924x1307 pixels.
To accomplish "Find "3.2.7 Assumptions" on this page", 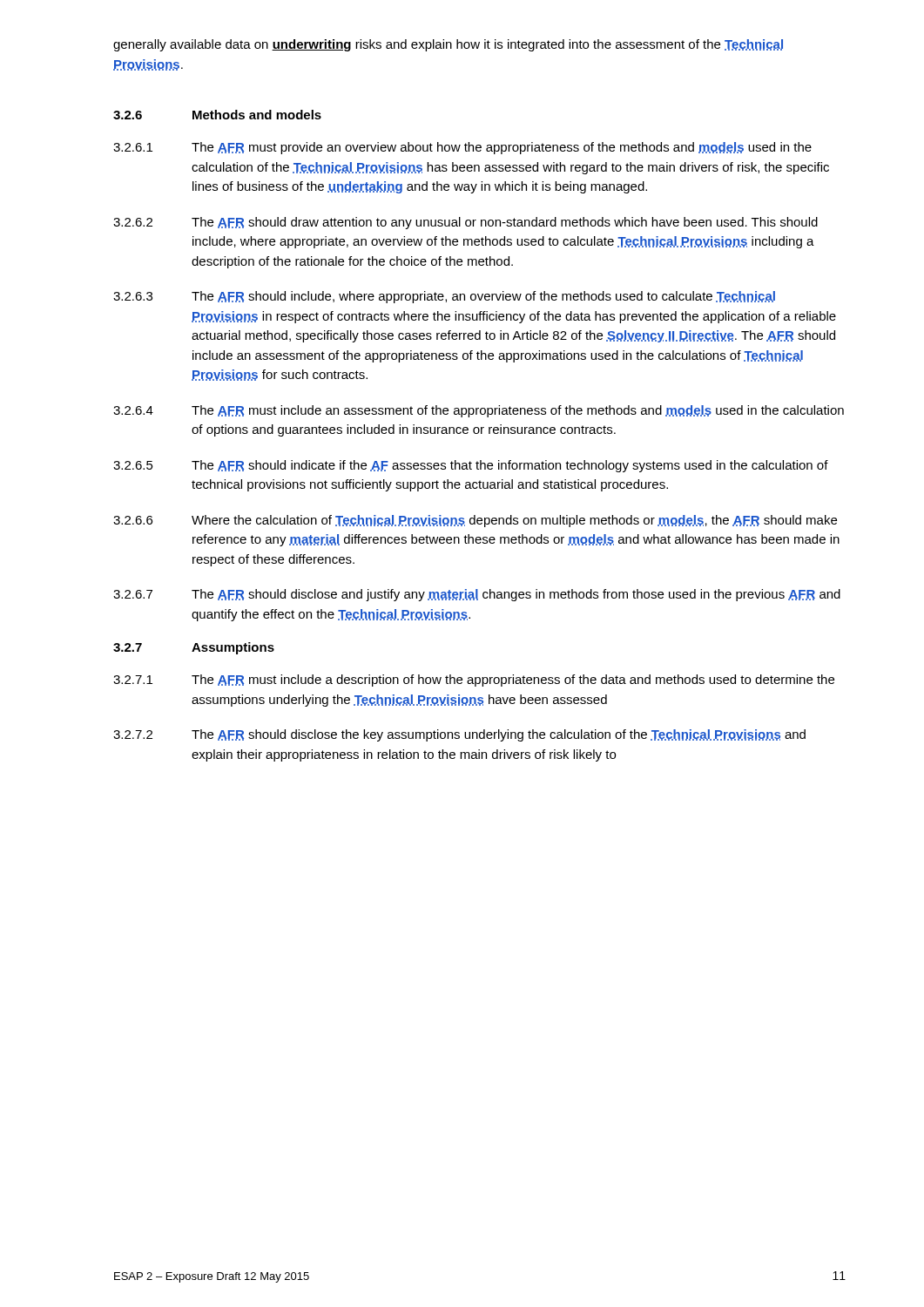I will coord(194,647).
